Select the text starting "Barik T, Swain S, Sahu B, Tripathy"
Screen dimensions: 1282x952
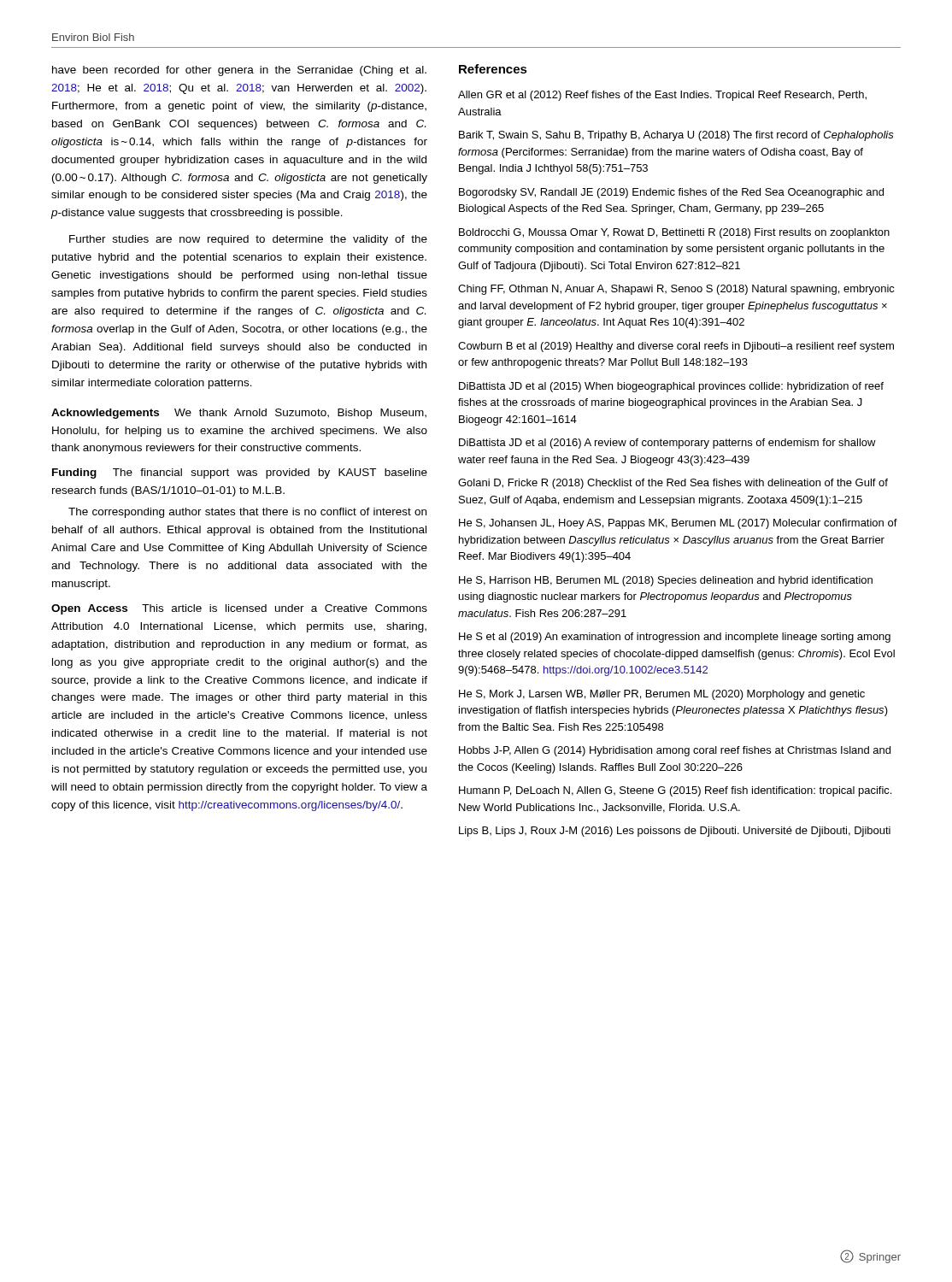coord(676,151)
